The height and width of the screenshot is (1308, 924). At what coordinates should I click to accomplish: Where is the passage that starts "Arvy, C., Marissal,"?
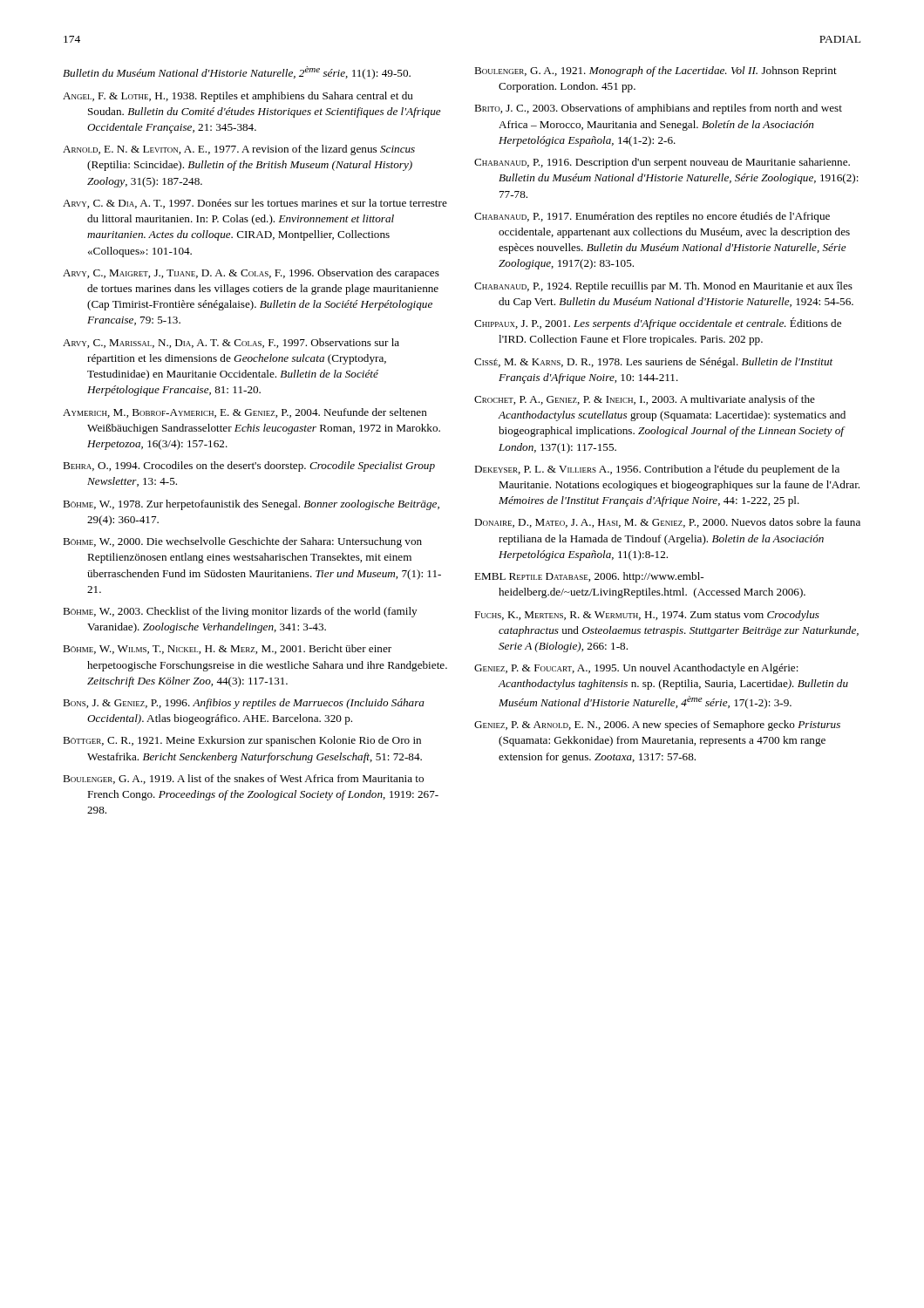coord(231,366)
